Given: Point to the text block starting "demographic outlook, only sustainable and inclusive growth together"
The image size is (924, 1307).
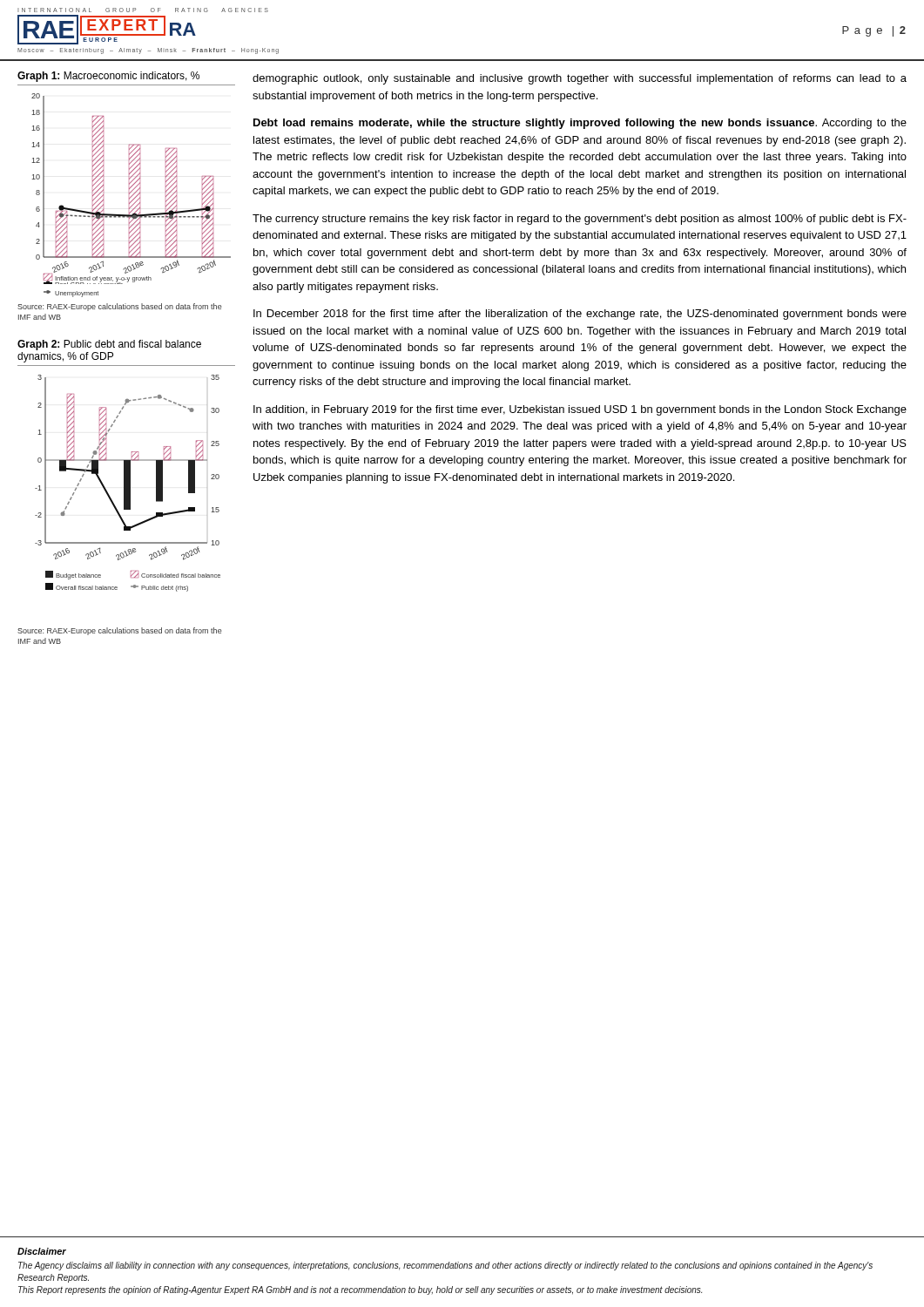Looking at the screenshot, I should (x=580, y=87).
